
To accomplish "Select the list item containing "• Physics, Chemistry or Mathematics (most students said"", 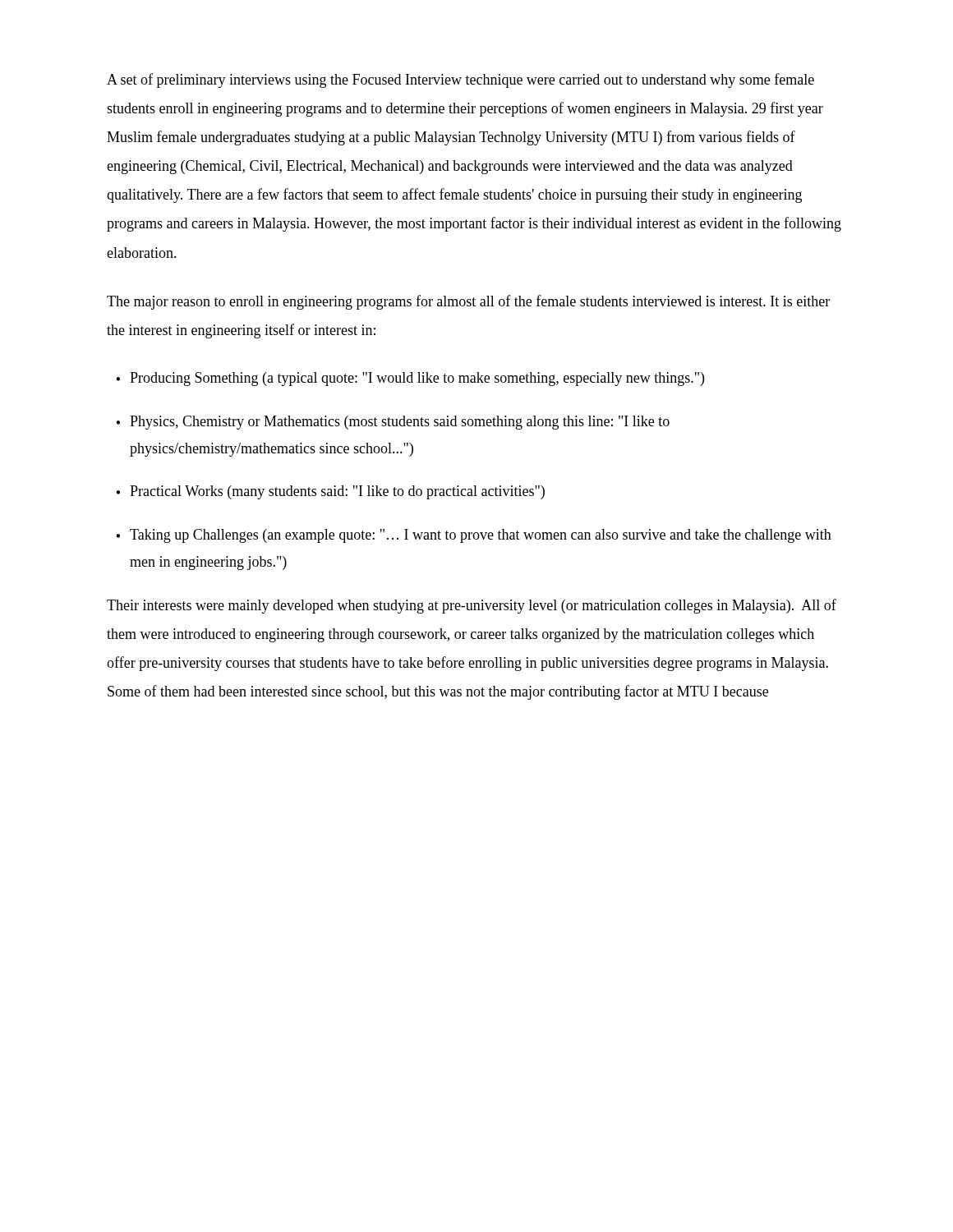I will 476,436.
